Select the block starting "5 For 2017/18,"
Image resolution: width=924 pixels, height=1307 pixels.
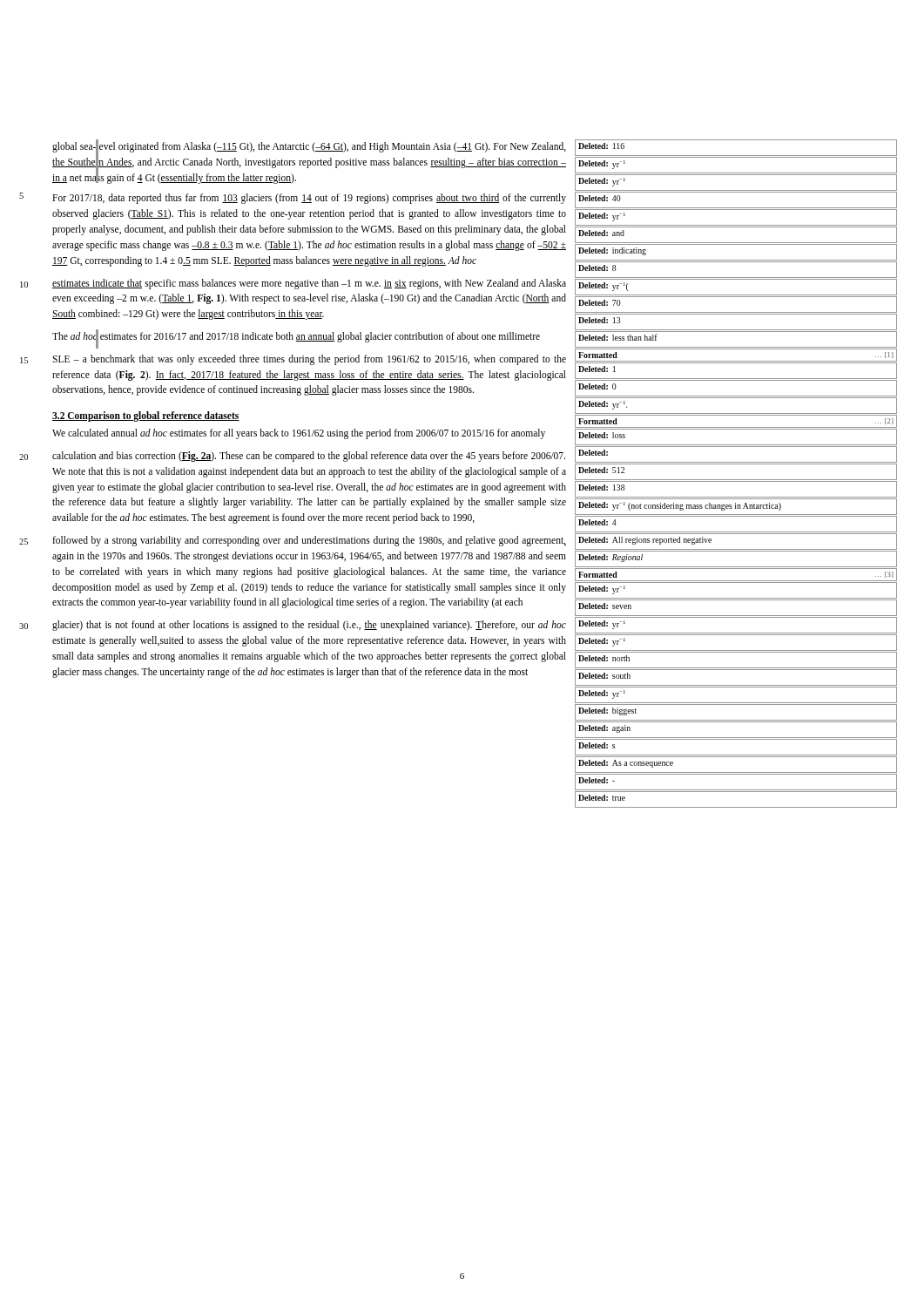tap(309, 257)
